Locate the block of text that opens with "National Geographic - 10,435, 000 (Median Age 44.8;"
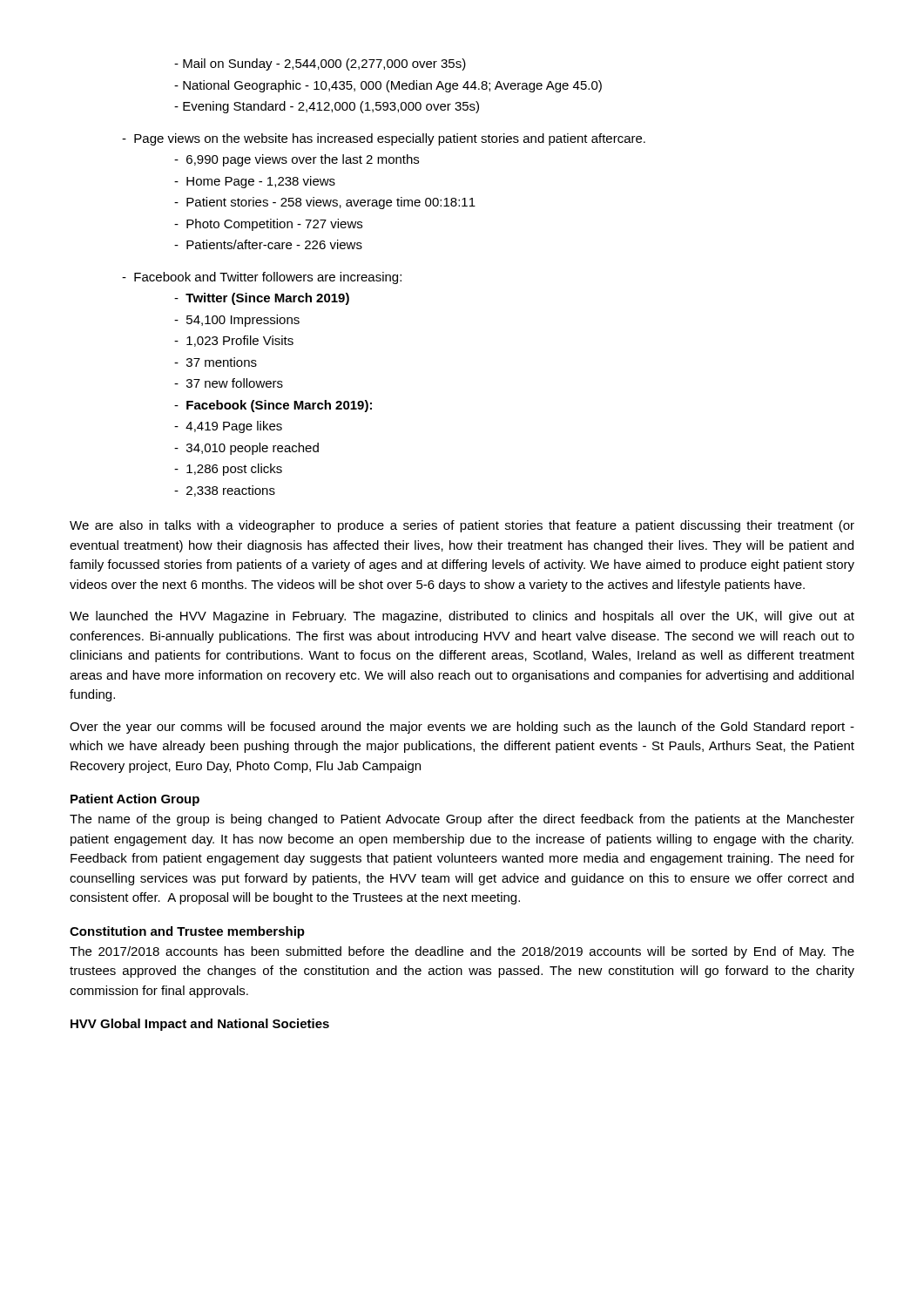The width and height of the screenshot is (924, 1307). point(388,84)
